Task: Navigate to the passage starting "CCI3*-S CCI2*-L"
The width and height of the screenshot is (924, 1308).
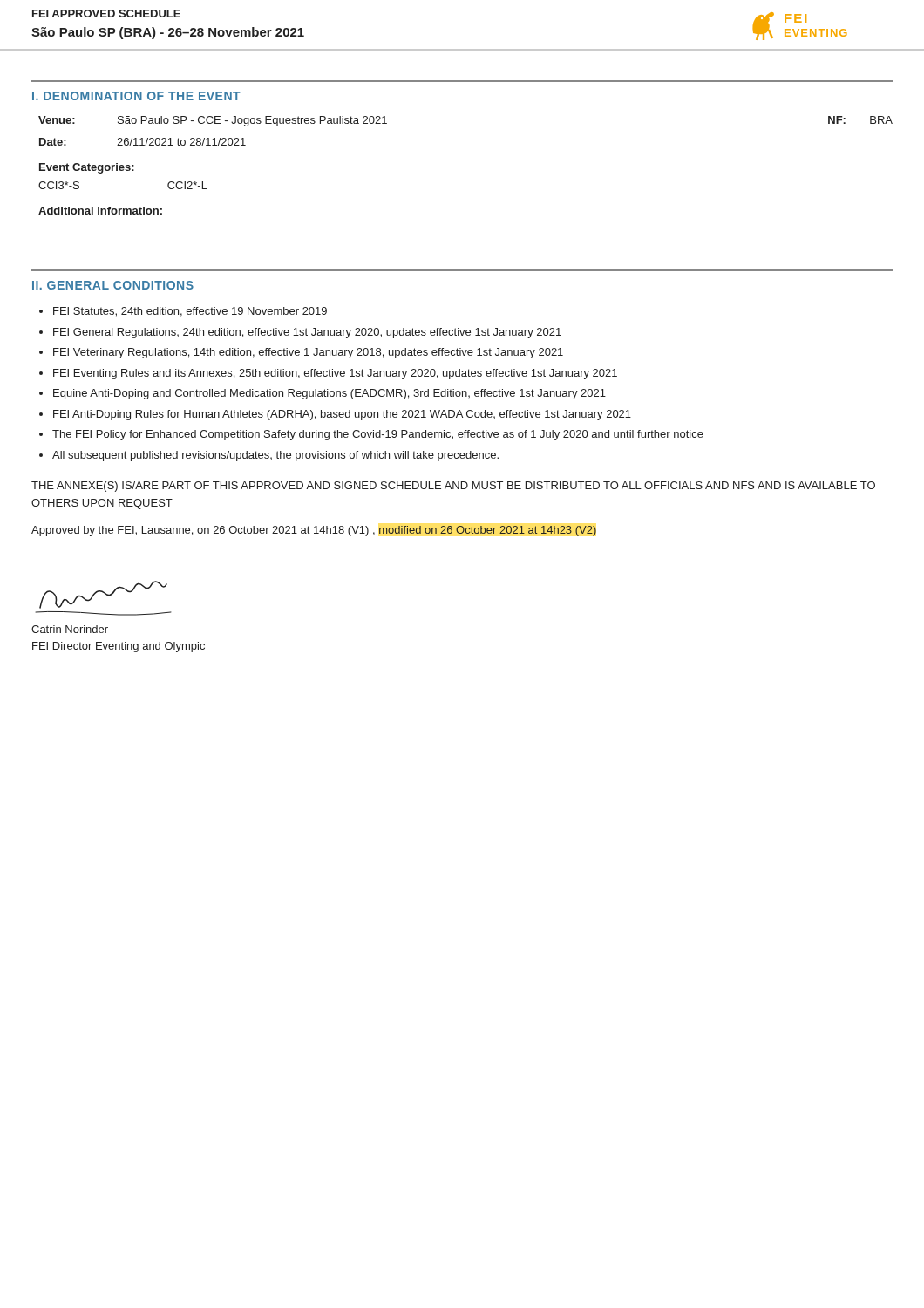Action: [61, 185]
